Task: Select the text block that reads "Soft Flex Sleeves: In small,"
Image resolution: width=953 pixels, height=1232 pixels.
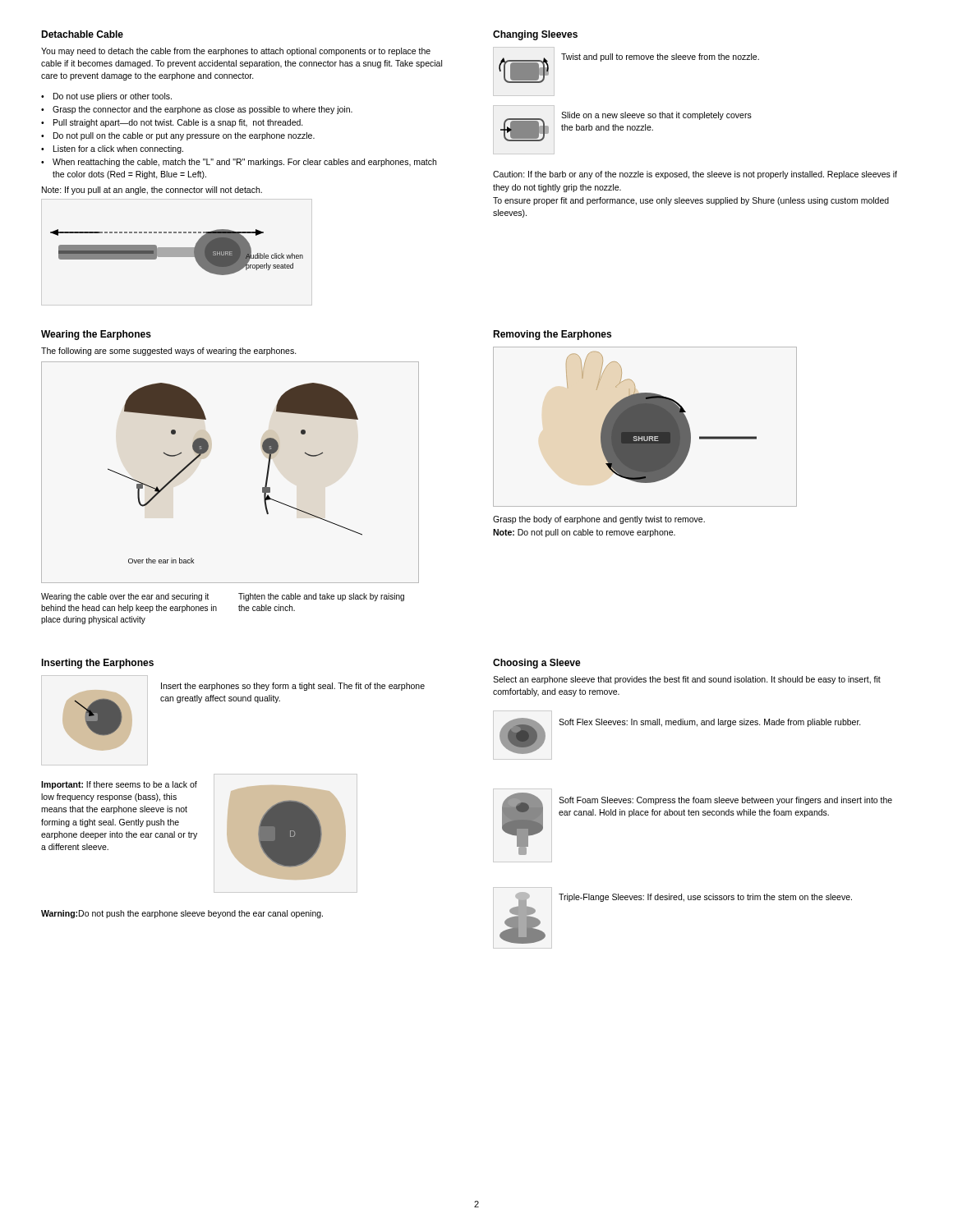Action: [710, 722]
